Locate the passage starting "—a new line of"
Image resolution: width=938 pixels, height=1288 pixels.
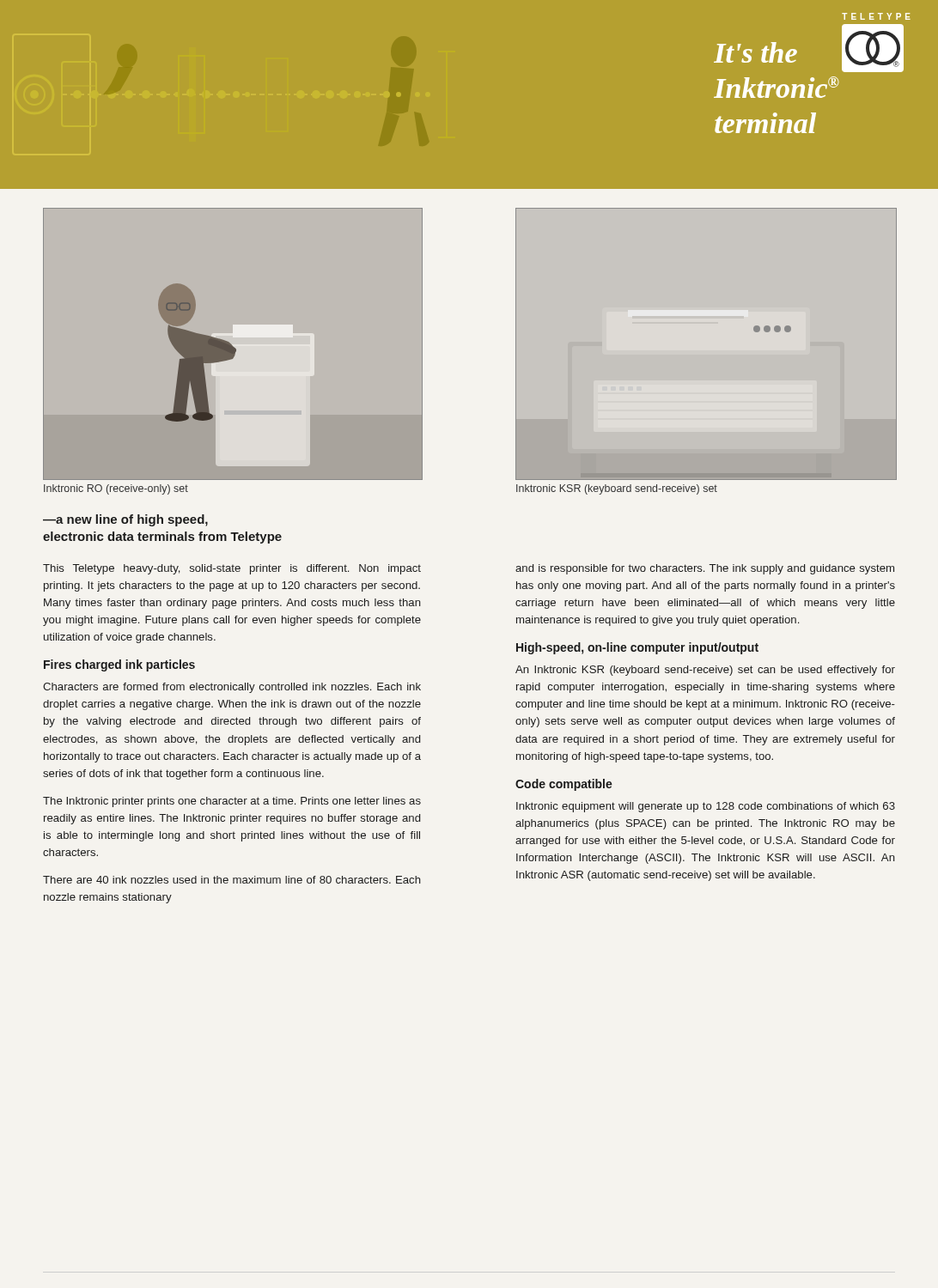point(232,528)
